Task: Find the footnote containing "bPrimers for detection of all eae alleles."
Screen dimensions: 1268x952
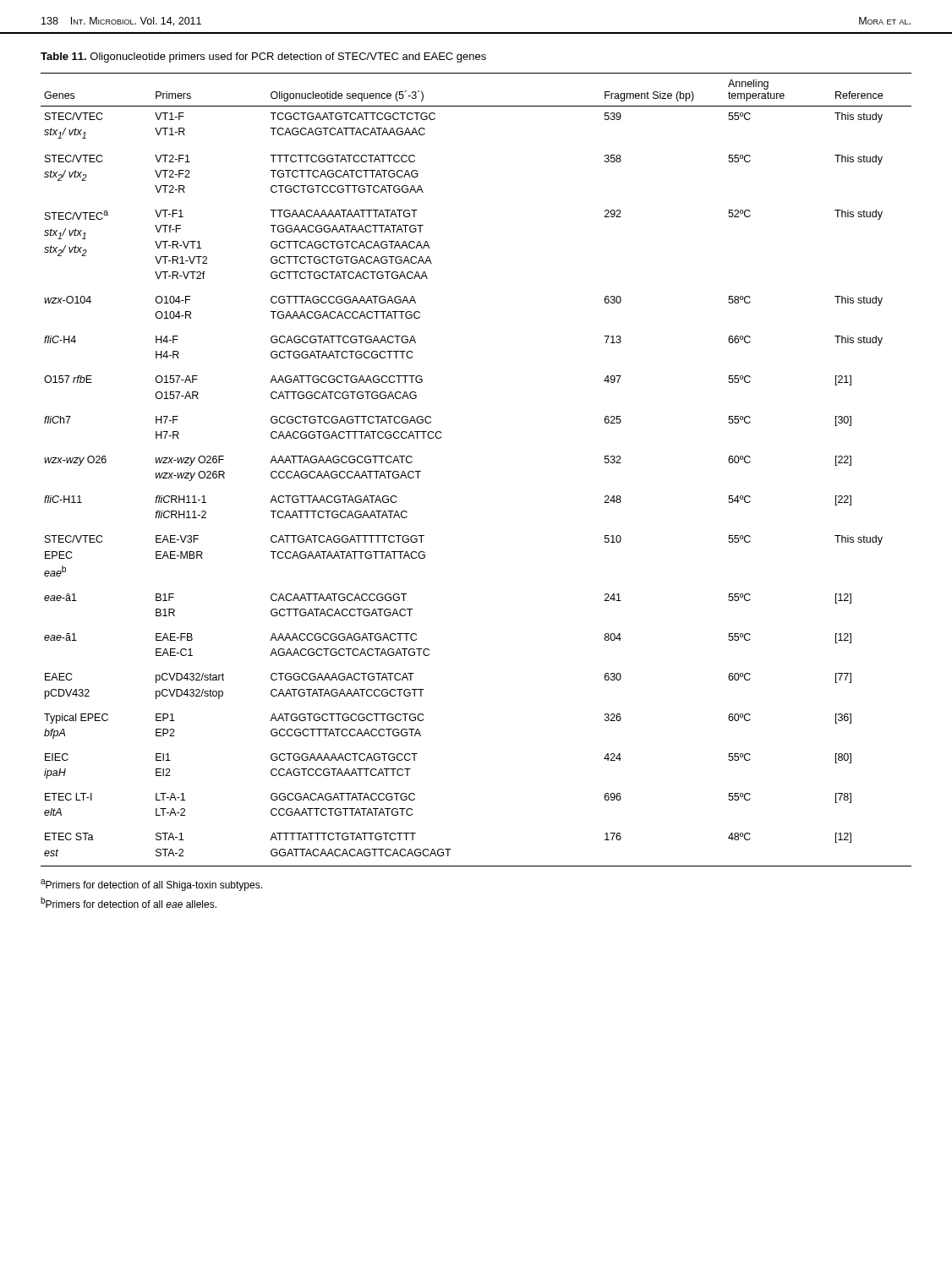Action: (129, 902)
